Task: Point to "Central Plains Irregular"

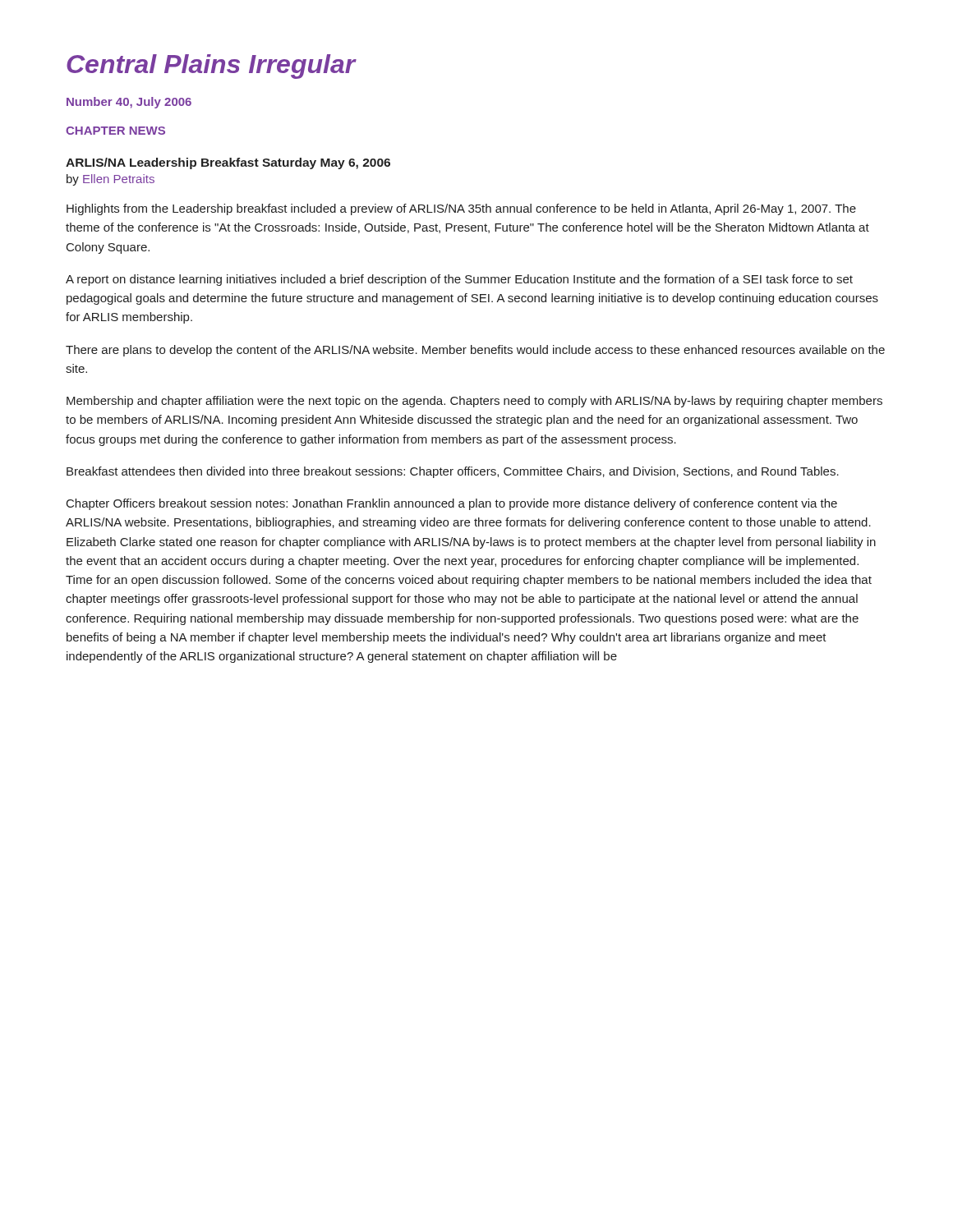Action: [x=210, y=64]
